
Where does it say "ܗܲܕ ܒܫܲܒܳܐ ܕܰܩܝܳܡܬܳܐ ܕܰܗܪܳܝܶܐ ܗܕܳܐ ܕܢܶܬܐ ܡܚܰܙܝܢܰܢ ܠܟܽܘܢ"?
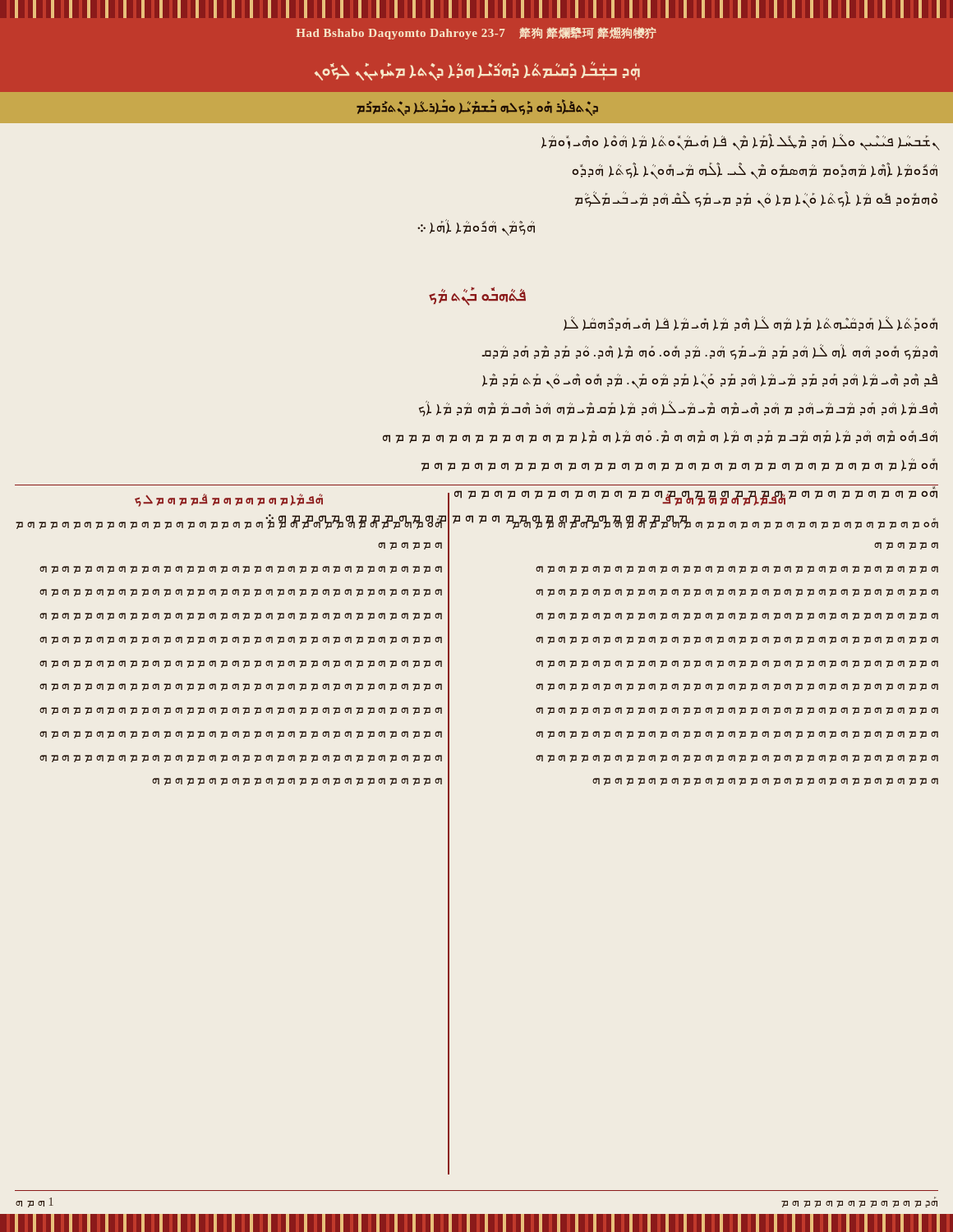[x=476, y=71]
